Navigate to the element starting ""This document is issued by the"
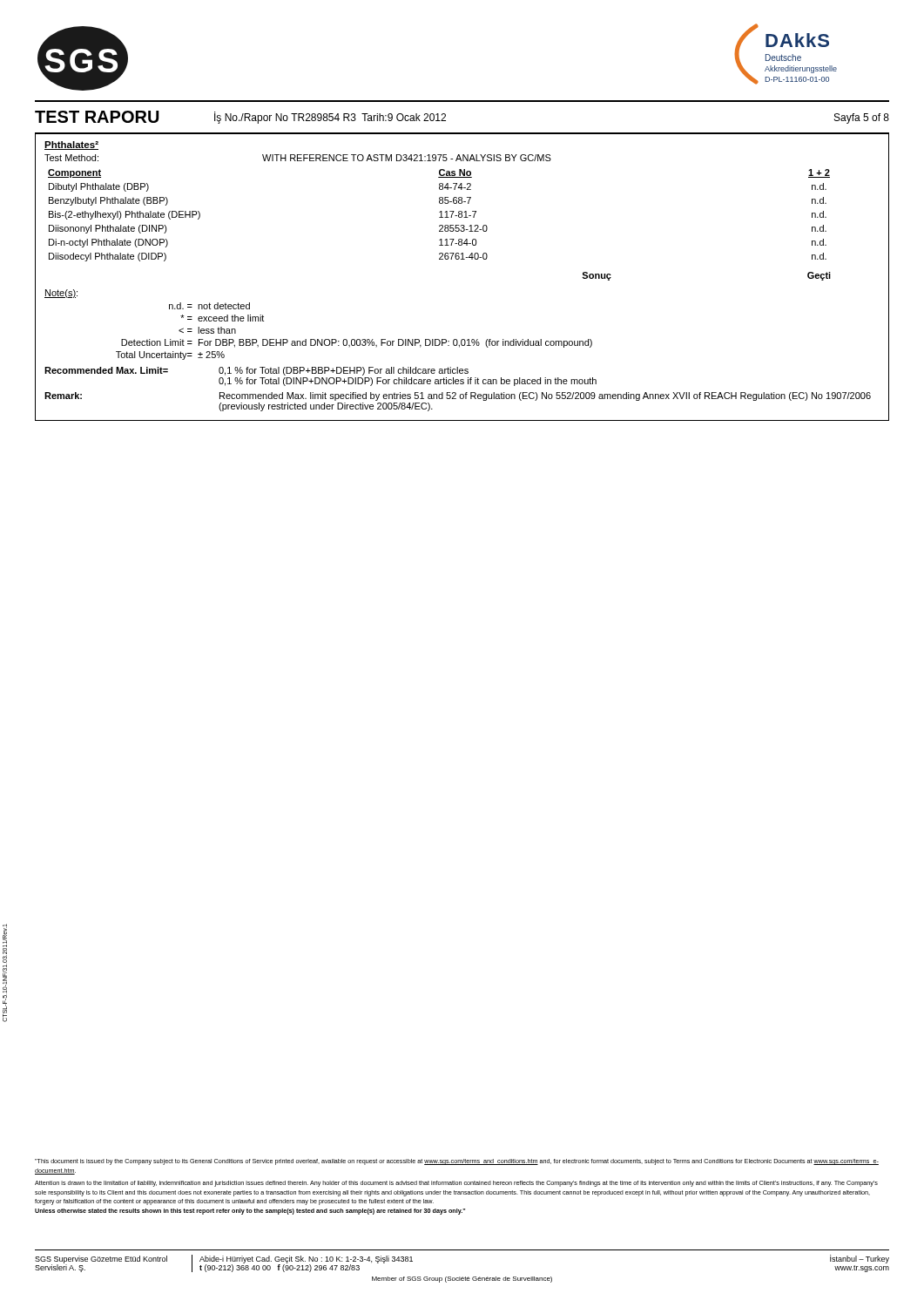 462,1186
